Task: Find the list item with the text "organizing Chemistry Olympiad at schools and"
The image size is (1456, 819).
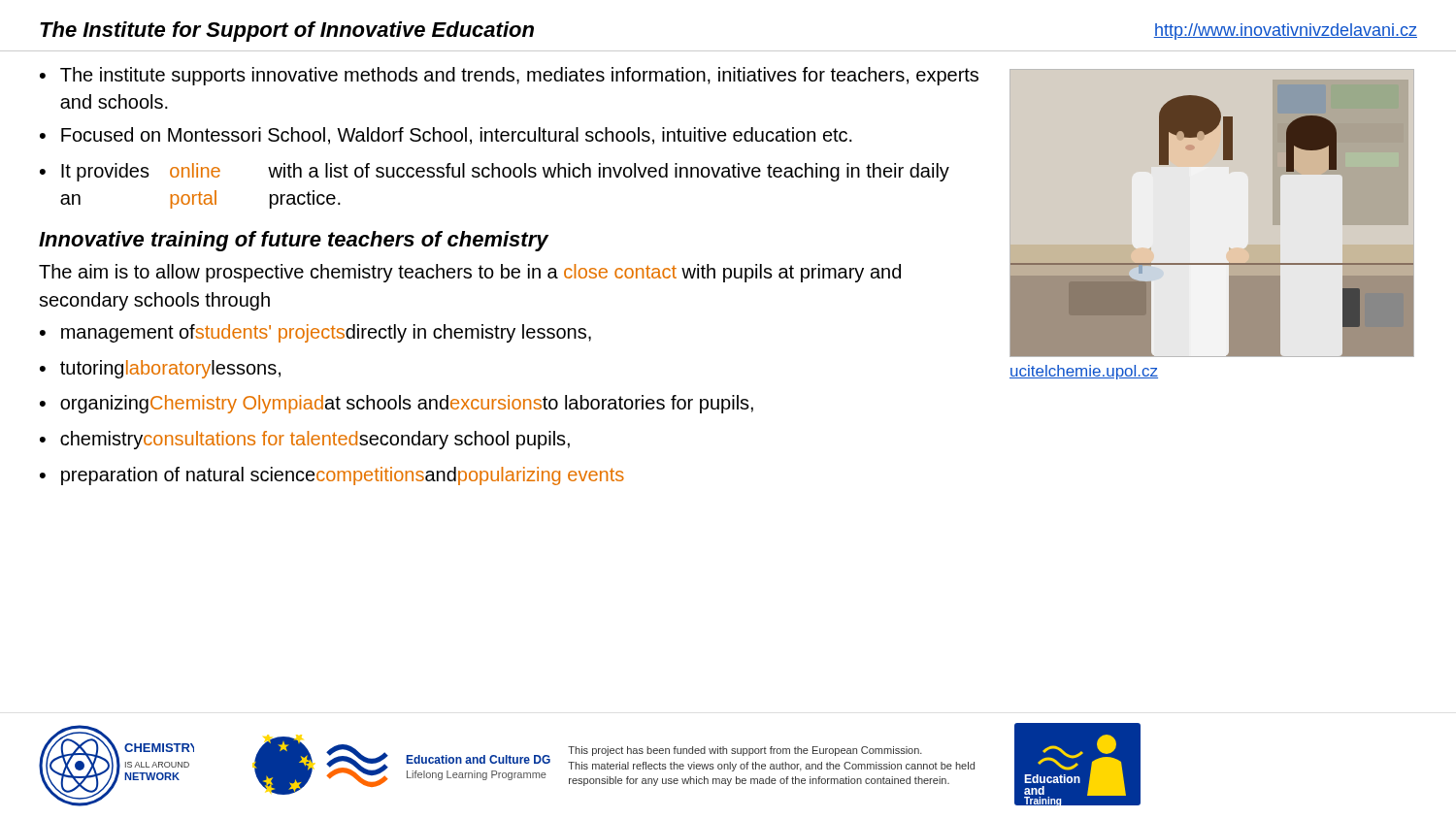Action: tap(407, 403)
